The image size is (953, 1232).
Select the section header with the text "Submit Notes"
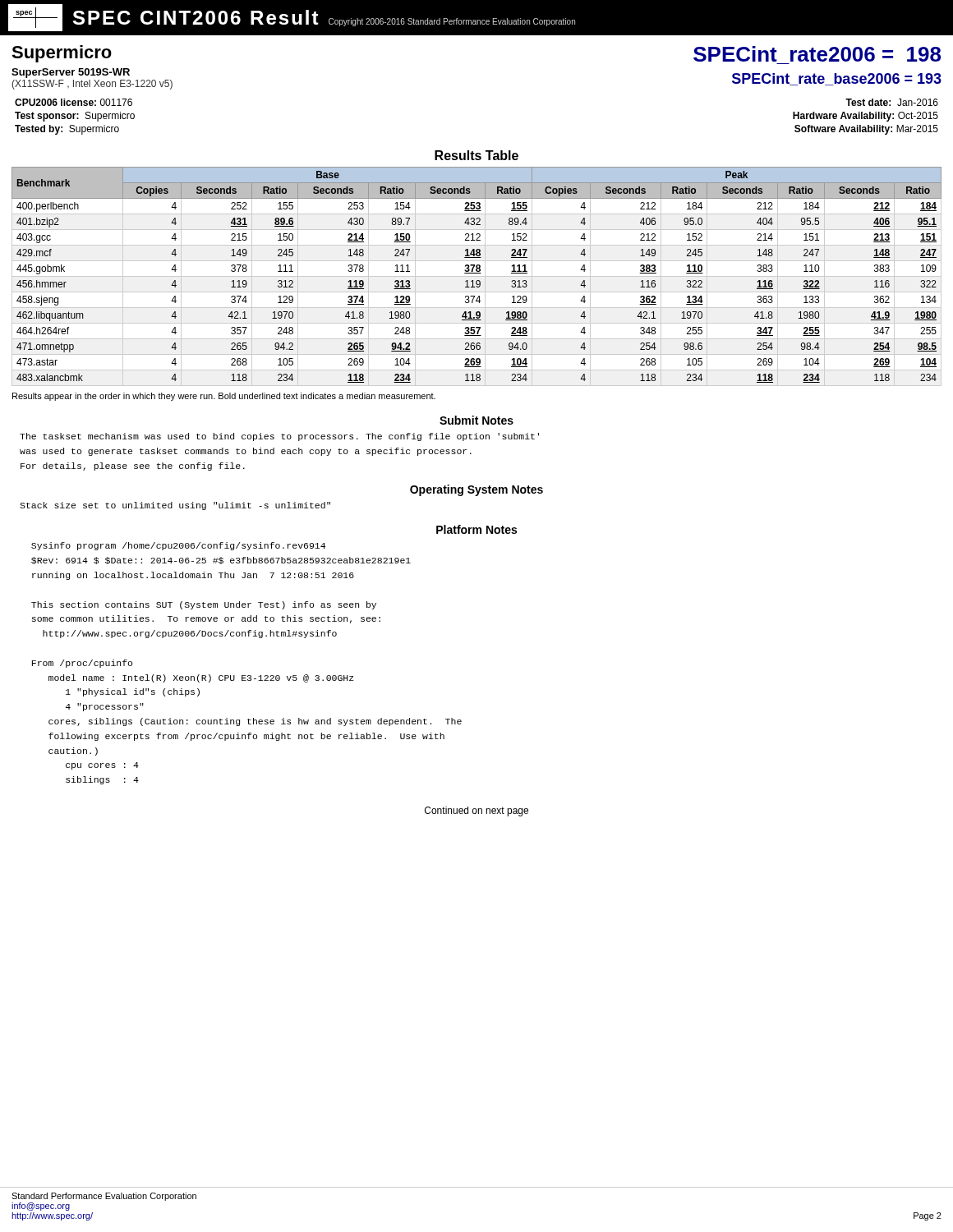pyautogui.click(x=476, y=421)
